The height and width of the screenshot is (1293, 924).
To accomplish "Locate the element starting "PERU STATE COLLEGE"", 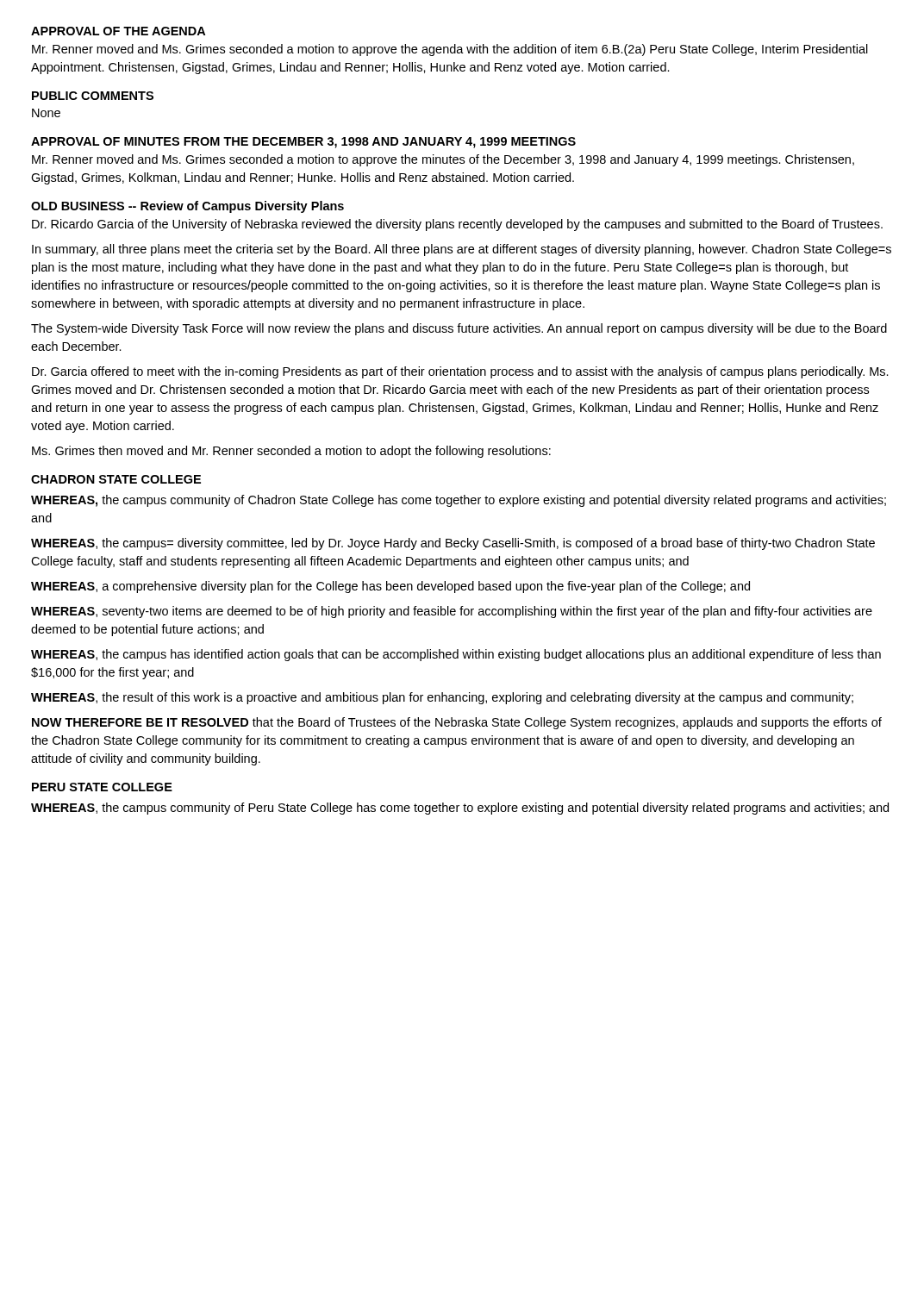I will (x=102, y=787).
